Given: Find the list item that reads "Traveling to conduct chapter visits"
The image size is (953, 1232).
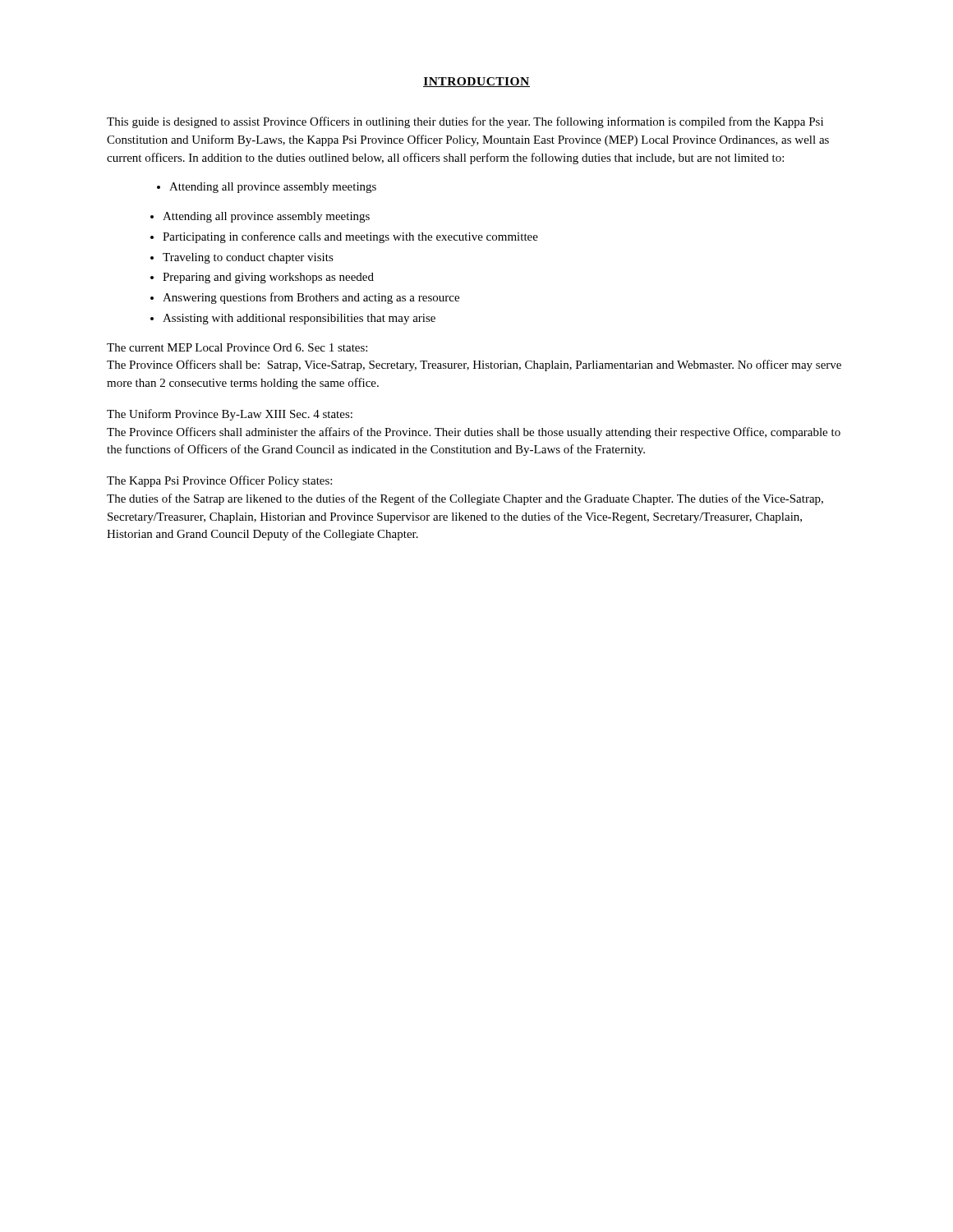Looking at the screenshot, I should pyautogui.click(x=248, y=257).
